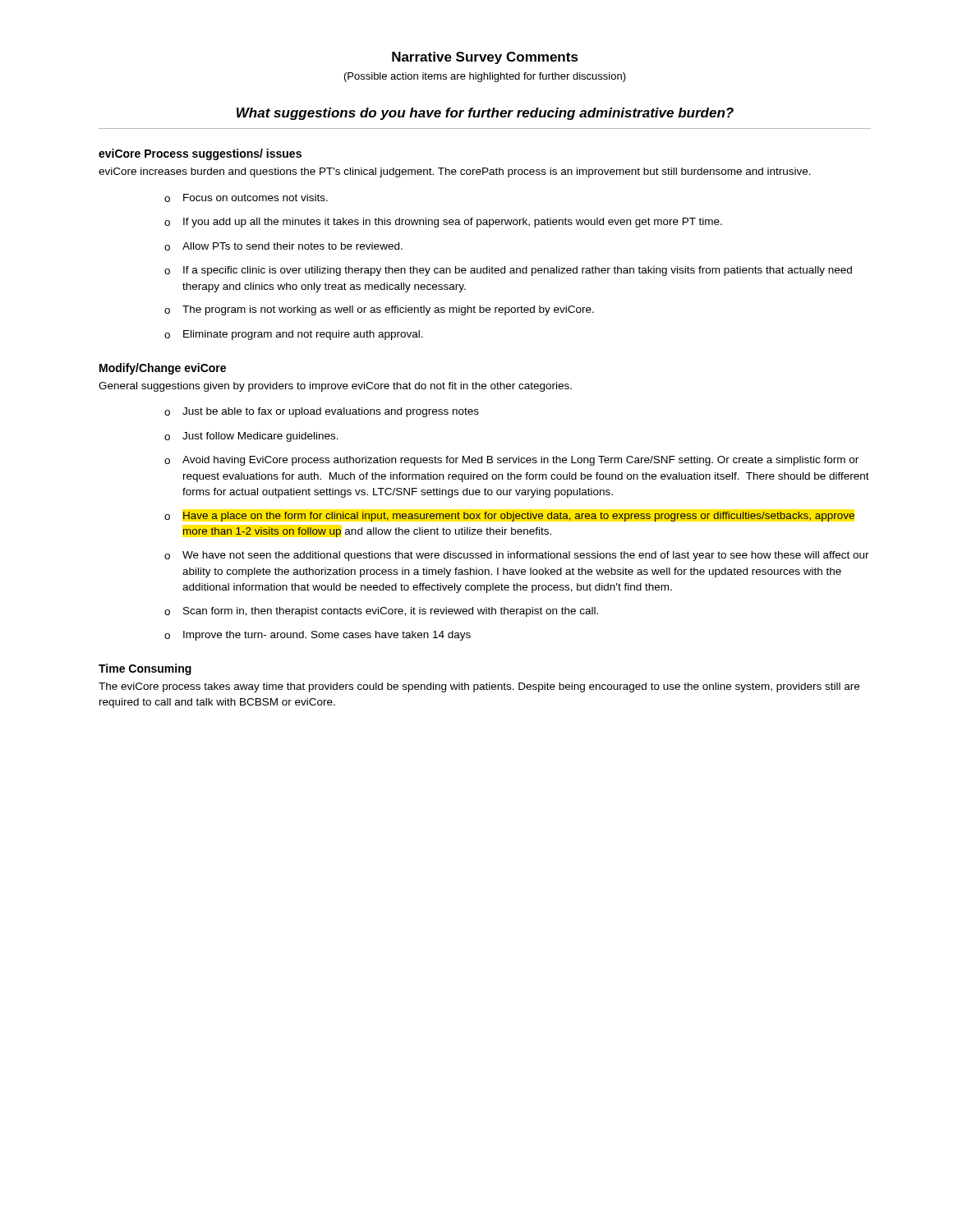
Task: Click on the element starting "o The program"
Action: (x=518, y=310)
